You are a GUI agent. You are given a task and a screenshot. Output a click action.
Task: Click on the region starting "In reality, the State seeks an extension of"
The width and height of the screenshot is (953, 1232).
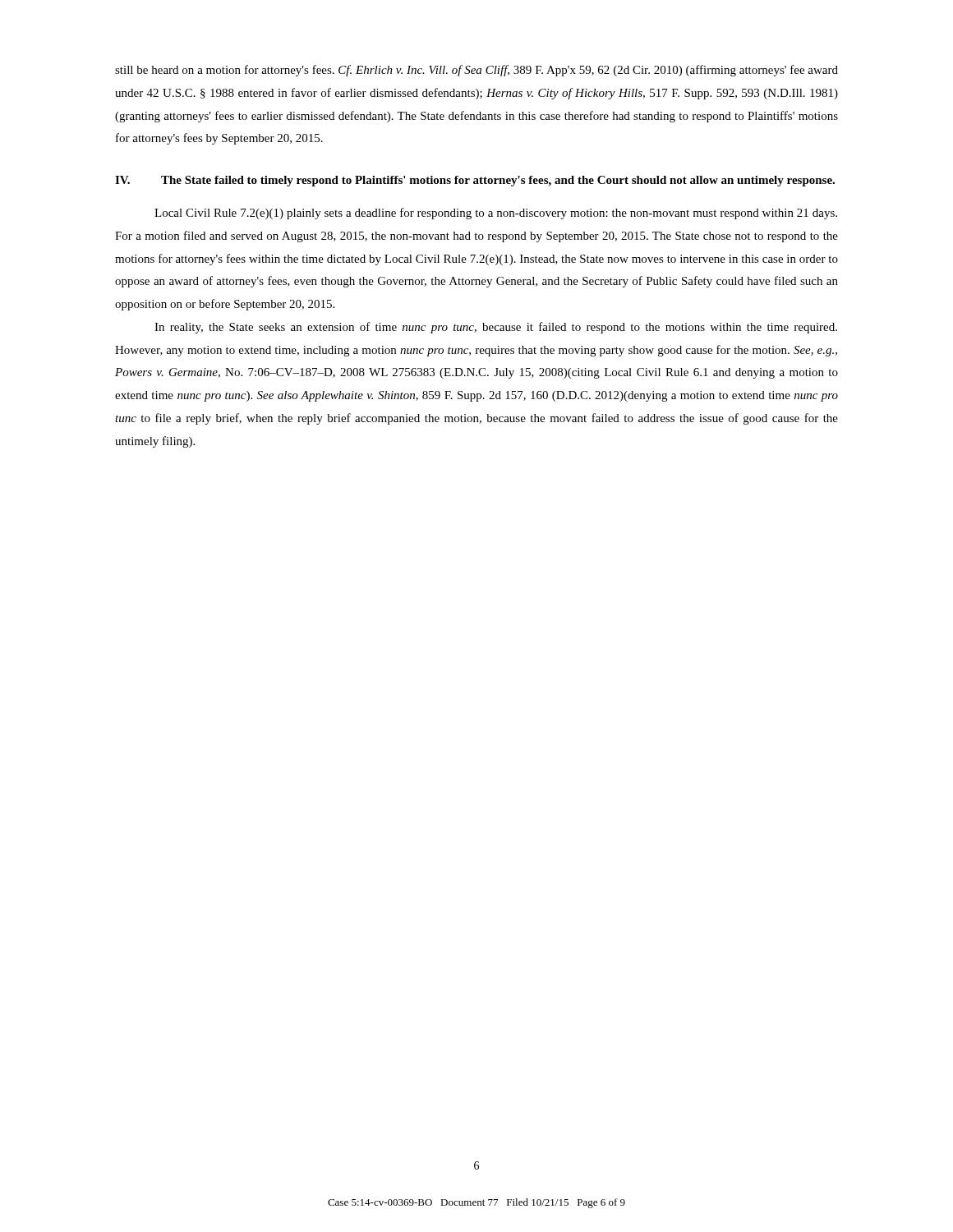click(476, 384)
